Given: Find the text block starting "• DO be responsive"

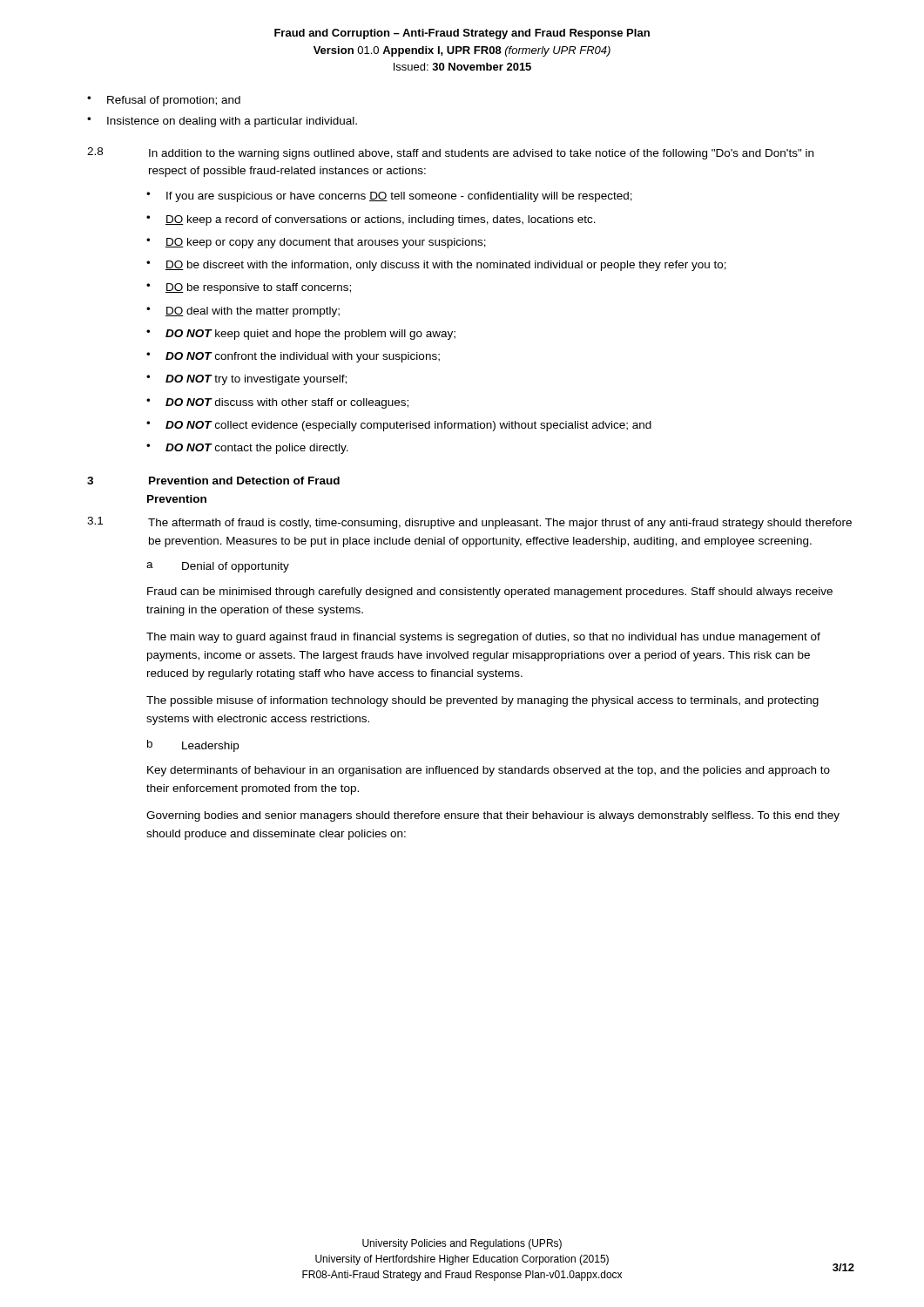Looking at the screenshot, I should tap(249, 288).
